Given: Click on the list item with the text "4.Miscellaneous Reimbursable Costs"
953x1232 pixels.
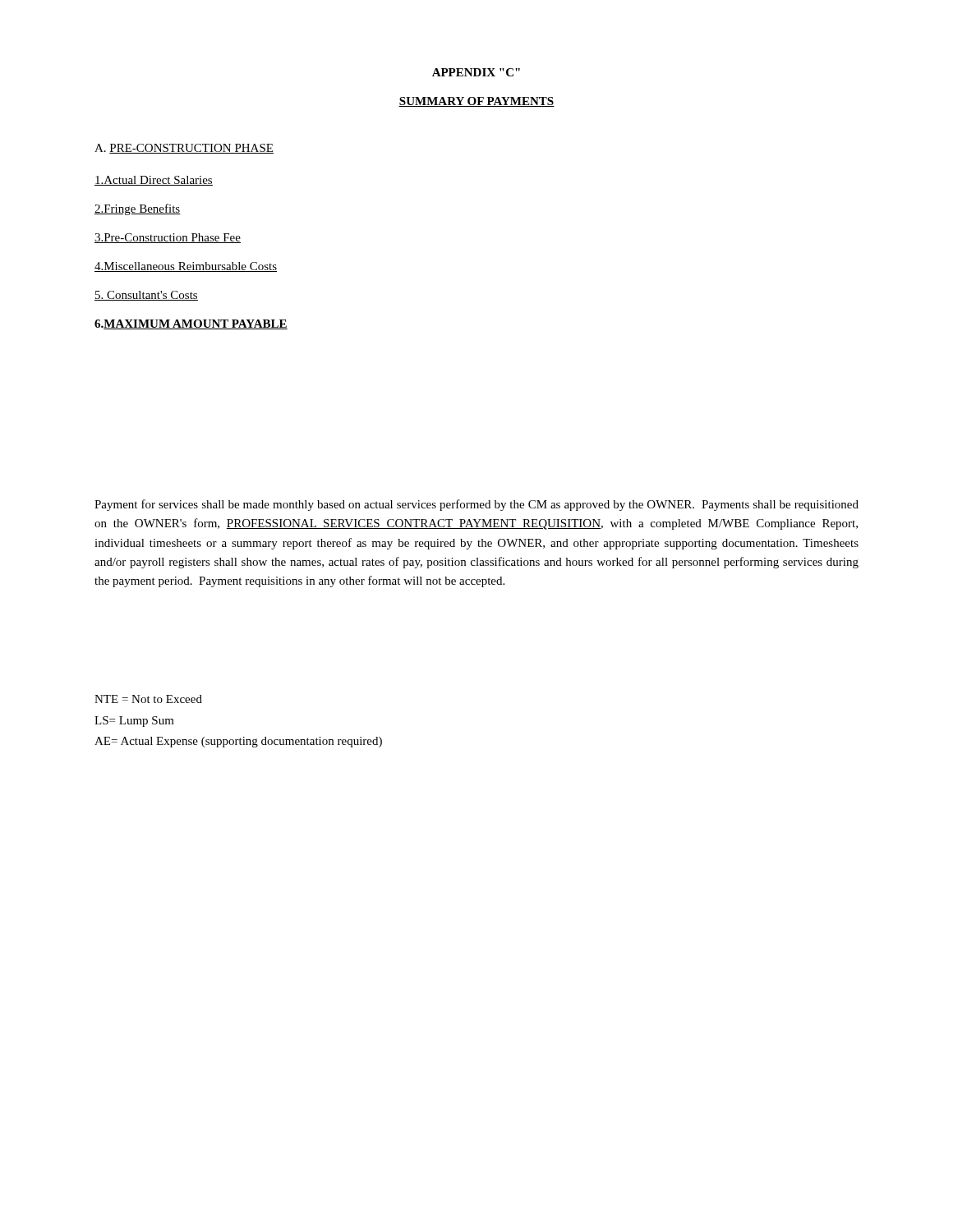Looking at the screenshot, I should pos(186,266).
